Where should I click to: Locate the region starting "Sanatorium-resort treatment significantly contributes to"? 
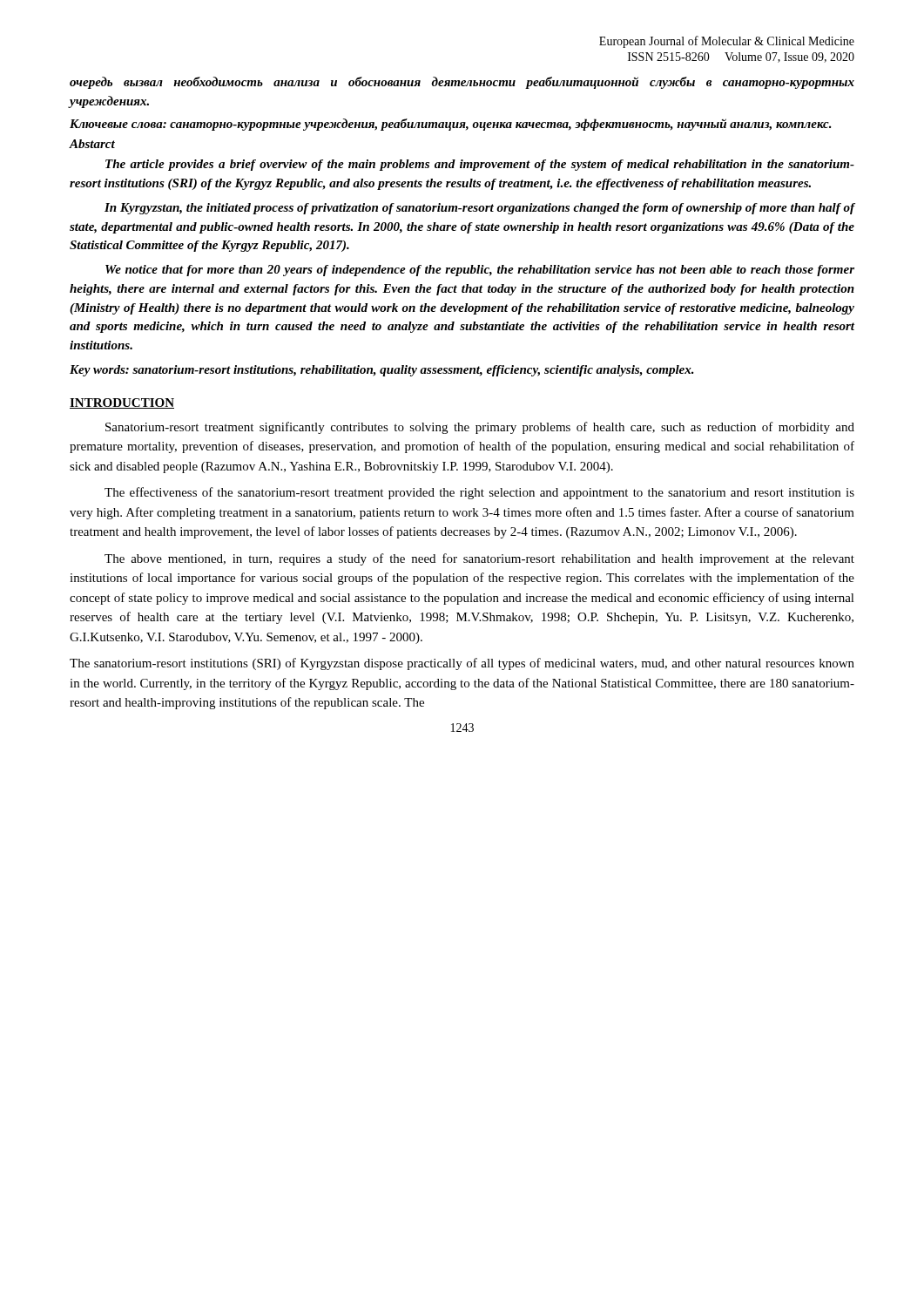[x=462, y=446]
